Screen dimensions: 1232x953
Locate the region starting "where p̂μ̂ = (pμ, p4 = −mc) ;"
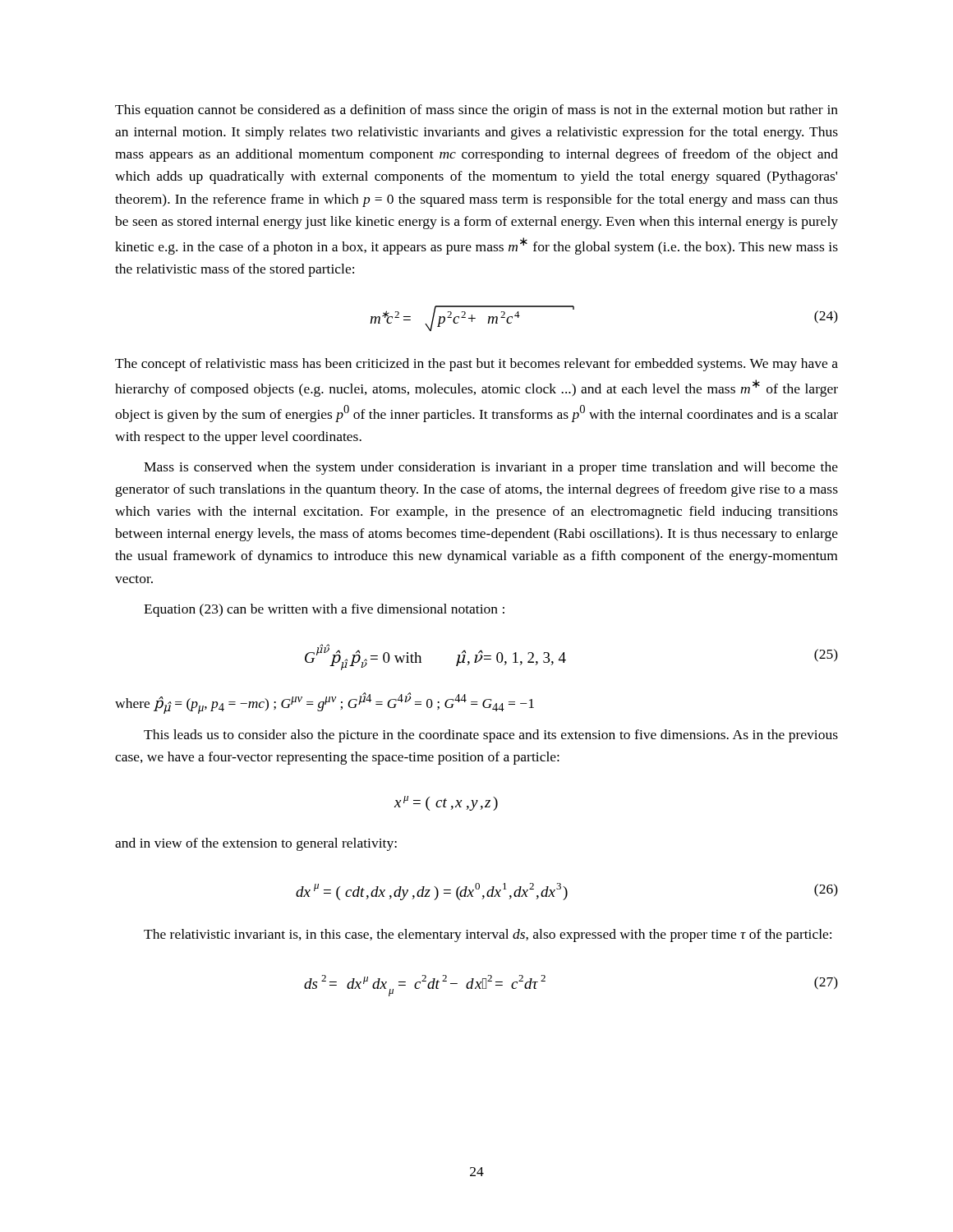[476, 703]
